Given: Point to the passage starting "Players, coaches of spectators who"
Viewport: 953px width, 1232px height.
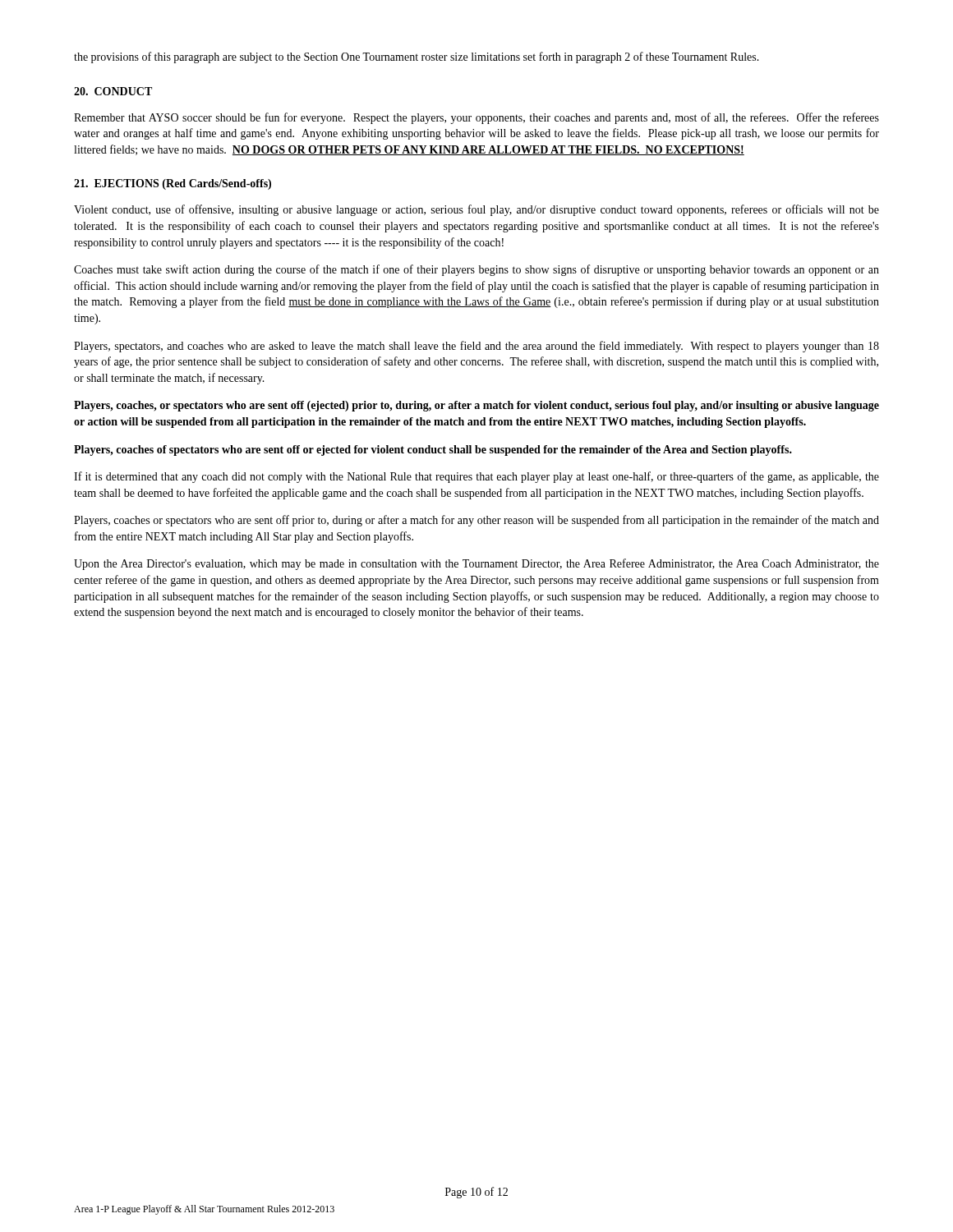Looking at the screenshot, I should tap(433, 449).
